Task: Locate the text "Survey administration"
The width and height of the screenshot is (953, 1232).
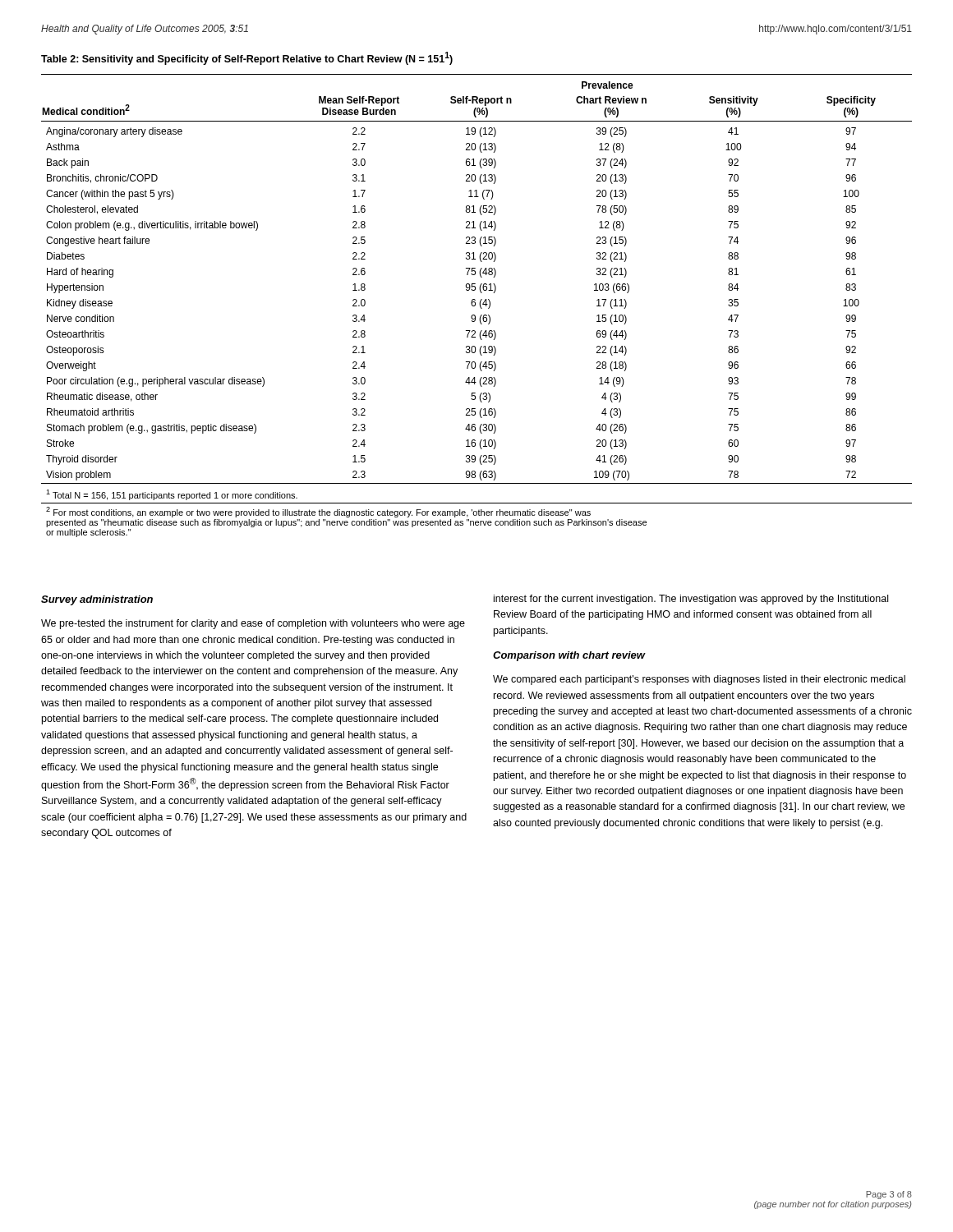Action: click(97, 600)
